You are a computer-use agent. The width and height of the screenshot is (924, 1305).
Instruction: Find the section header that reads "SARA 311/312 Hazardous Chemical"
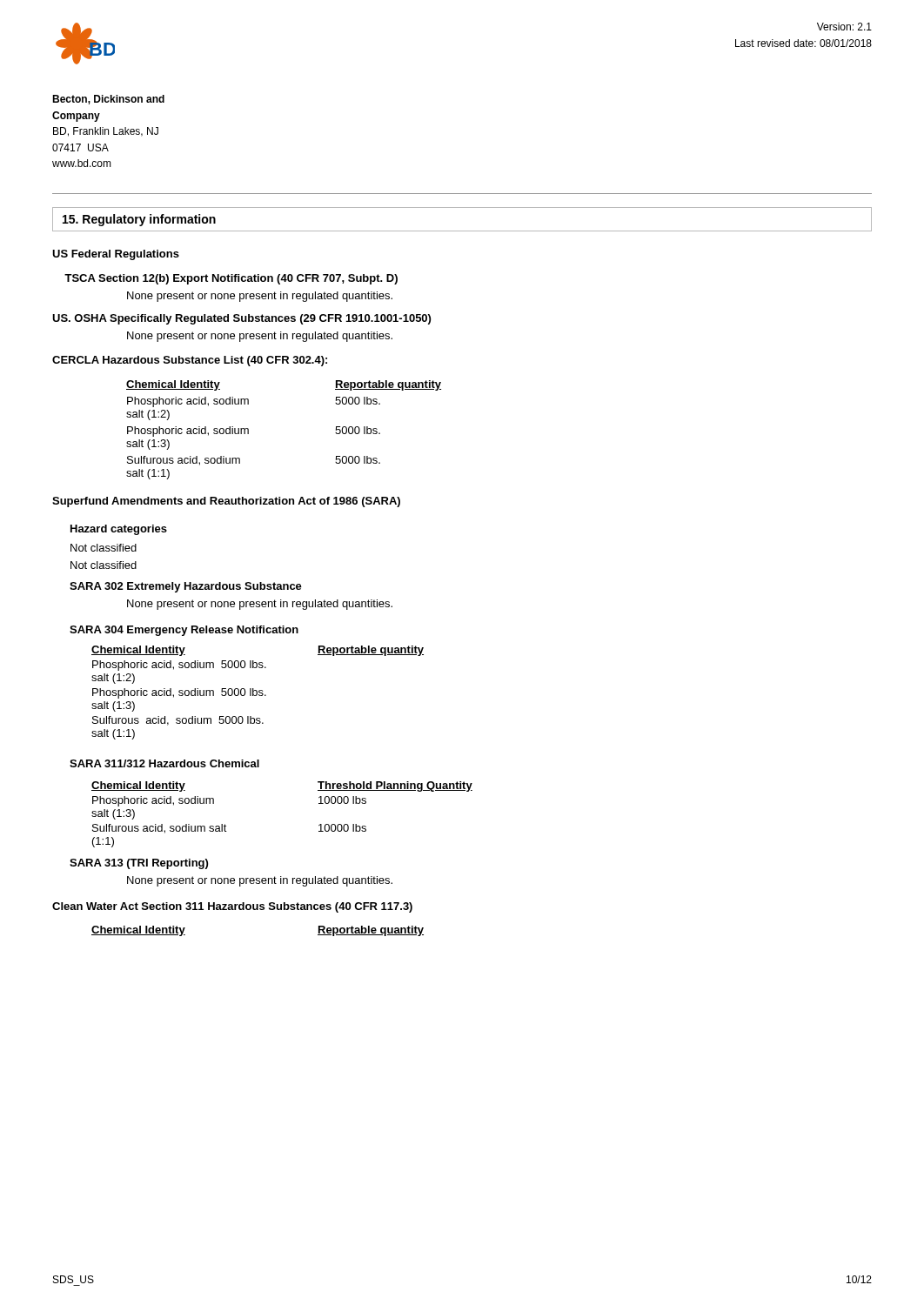pos(165,763)
